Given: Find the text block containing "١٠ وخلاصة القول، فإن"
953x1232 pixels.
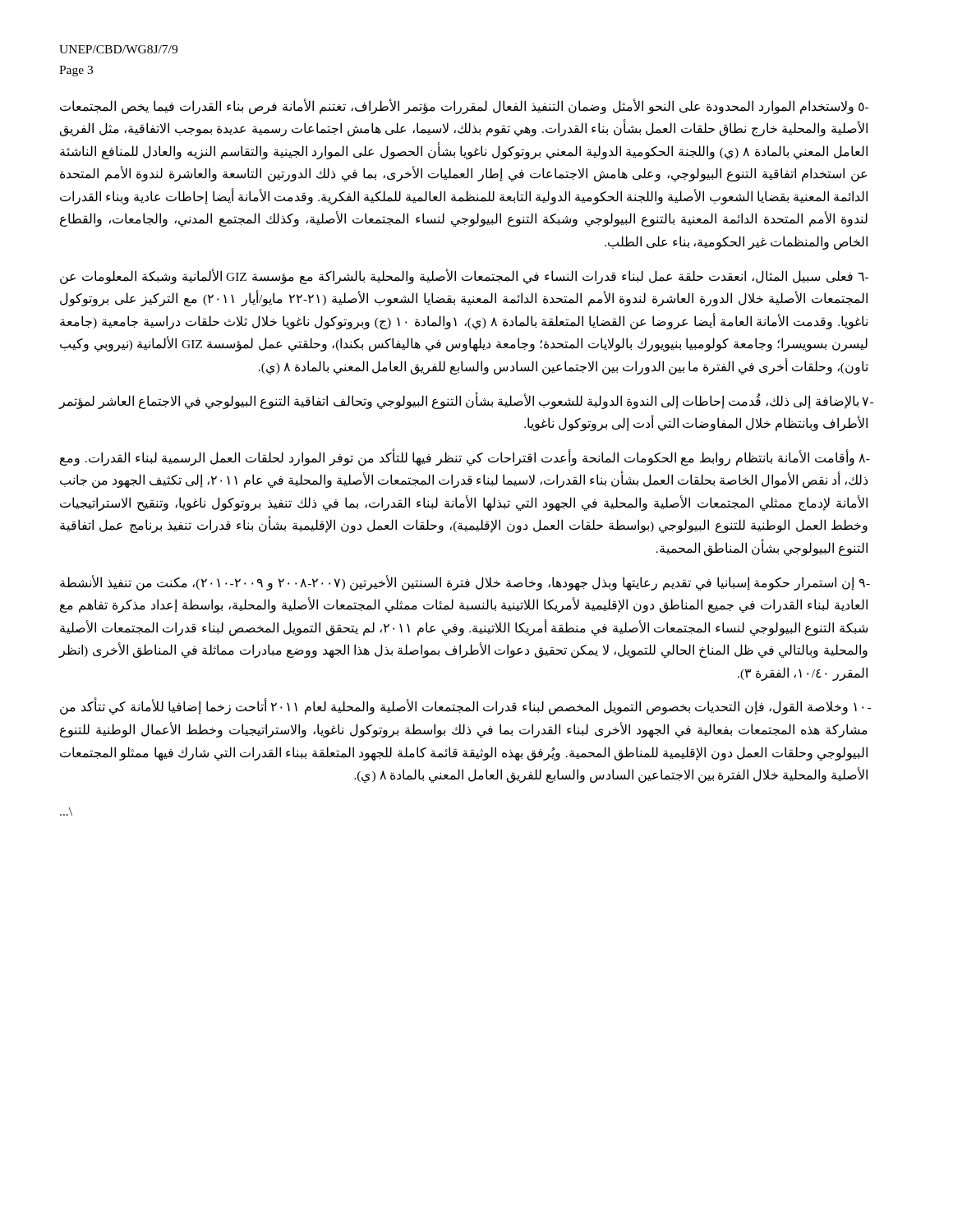Looking at the screenshot, I should (464, 741).
